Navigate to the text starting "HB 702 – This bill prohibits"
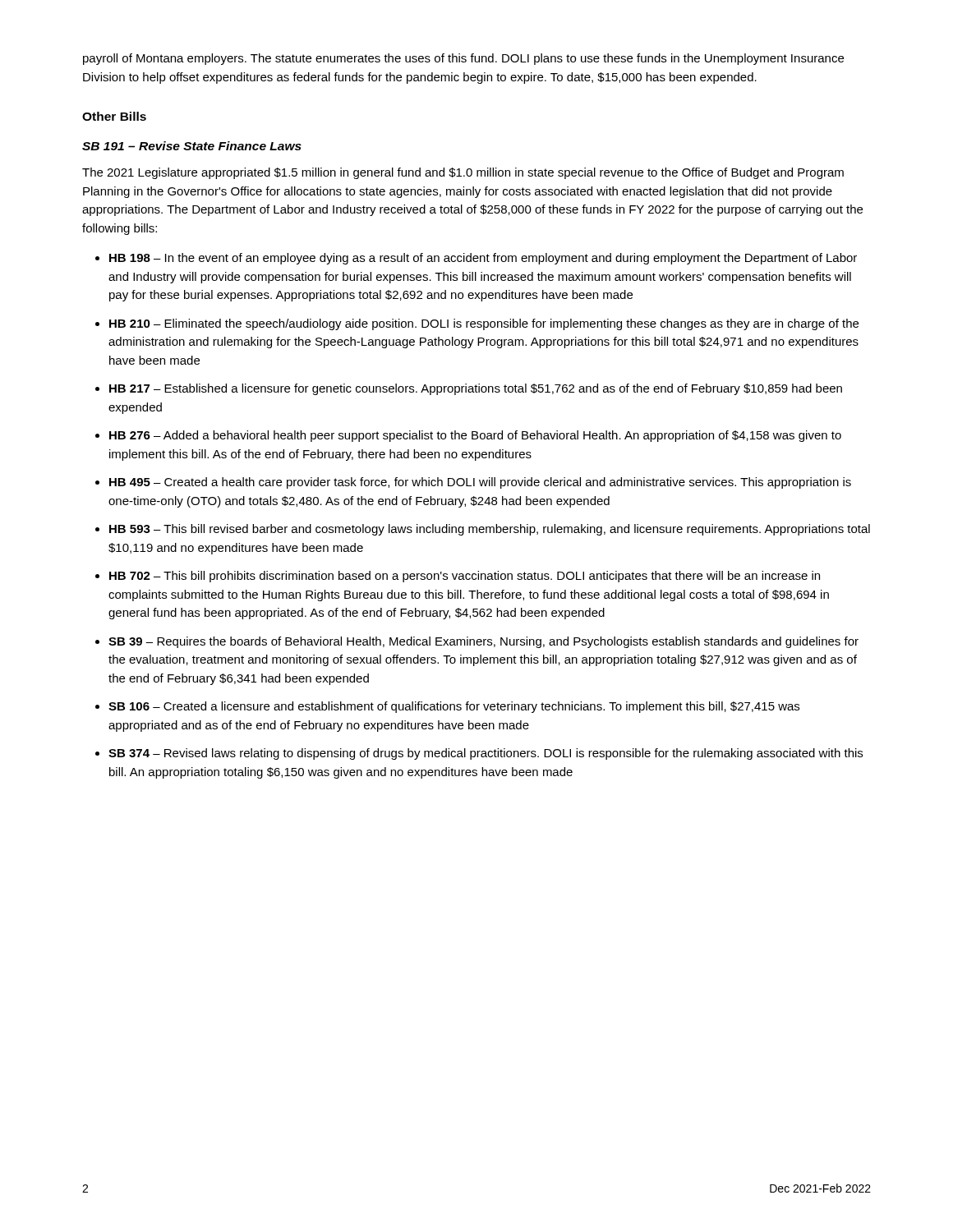Image resolution: width=953 pixels, height=1232 pixels. point(469,594)
